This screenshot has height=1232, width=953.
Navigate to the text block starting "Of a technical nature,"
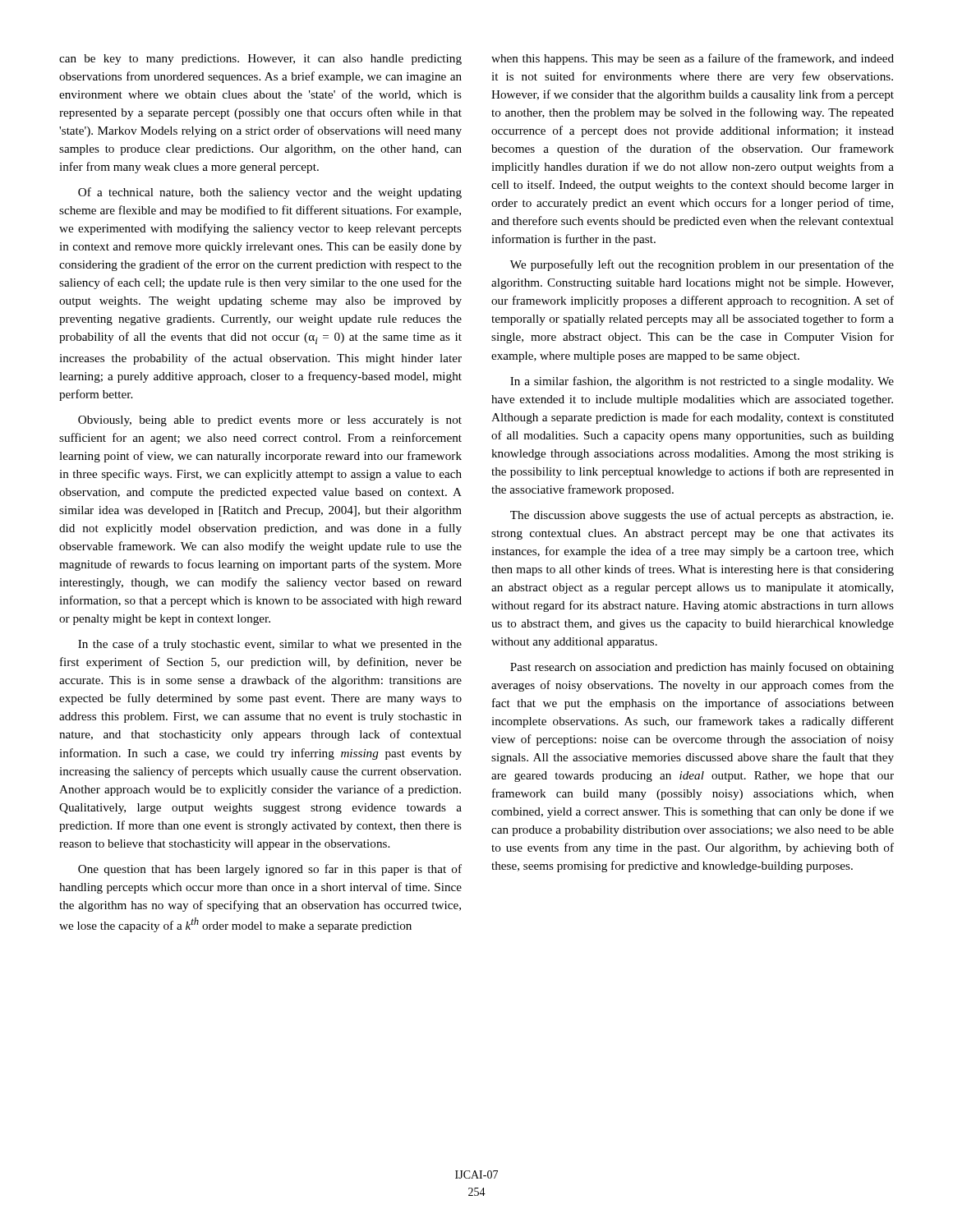260,293
